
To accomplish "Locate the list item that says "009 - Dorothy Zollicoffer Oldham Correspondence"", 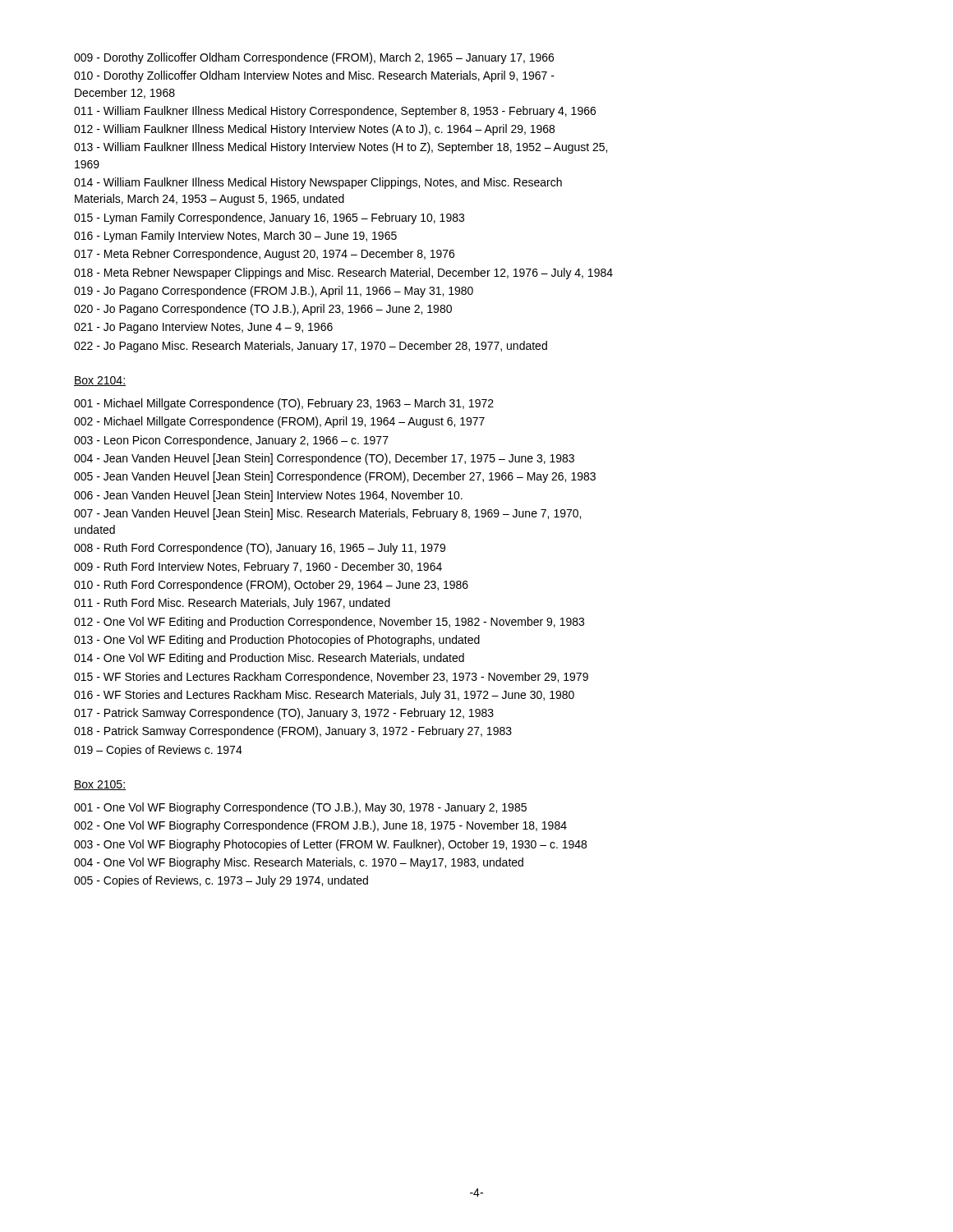I will coord(314,57).
